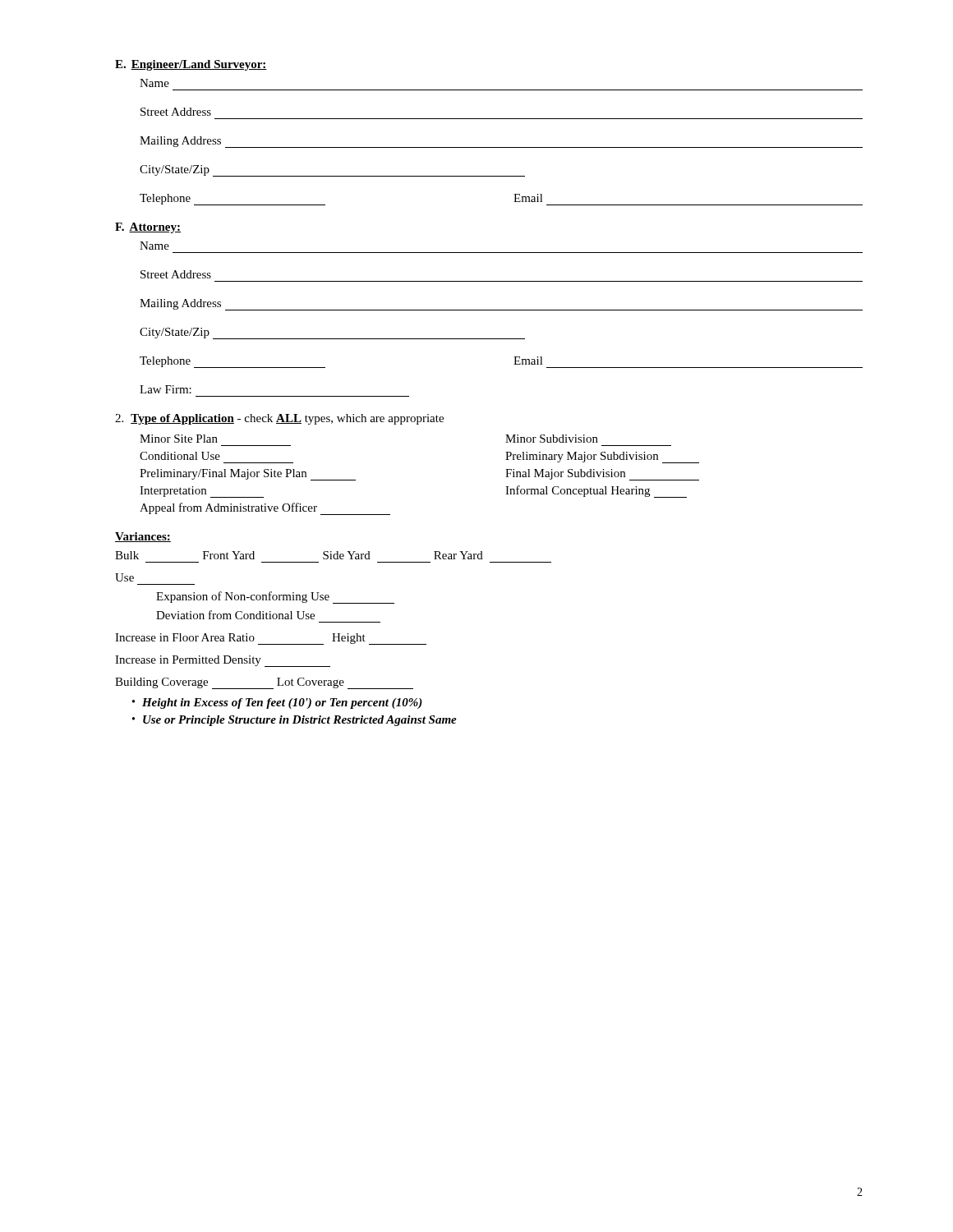Click where it says "F. Attorney:"
953x1232 pixels.
[x=148, y=227]
